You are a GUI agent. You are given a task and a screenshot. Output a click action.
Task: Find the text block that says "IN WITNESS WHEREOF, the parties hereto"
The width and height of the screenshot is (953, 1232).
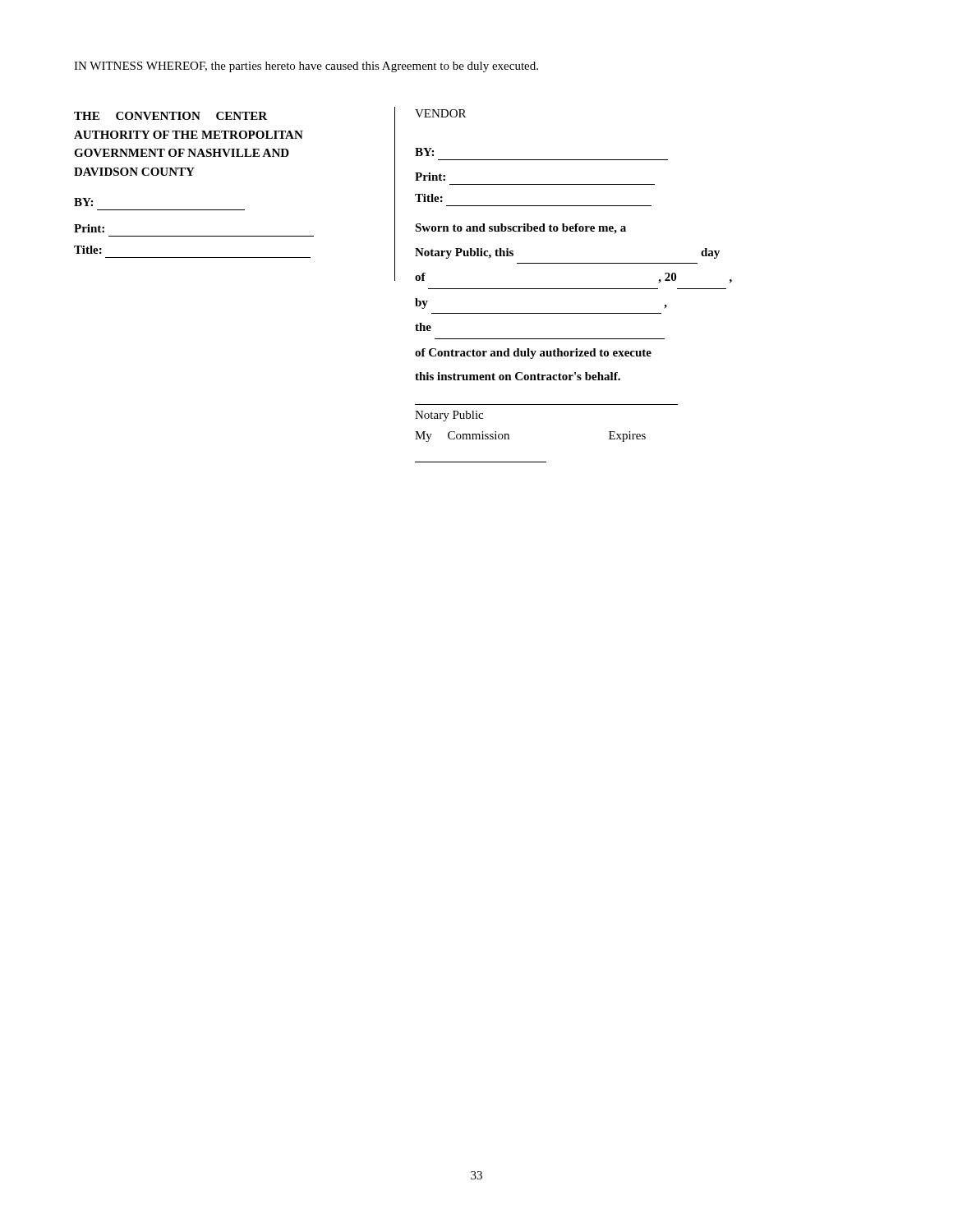click(306, 66)
